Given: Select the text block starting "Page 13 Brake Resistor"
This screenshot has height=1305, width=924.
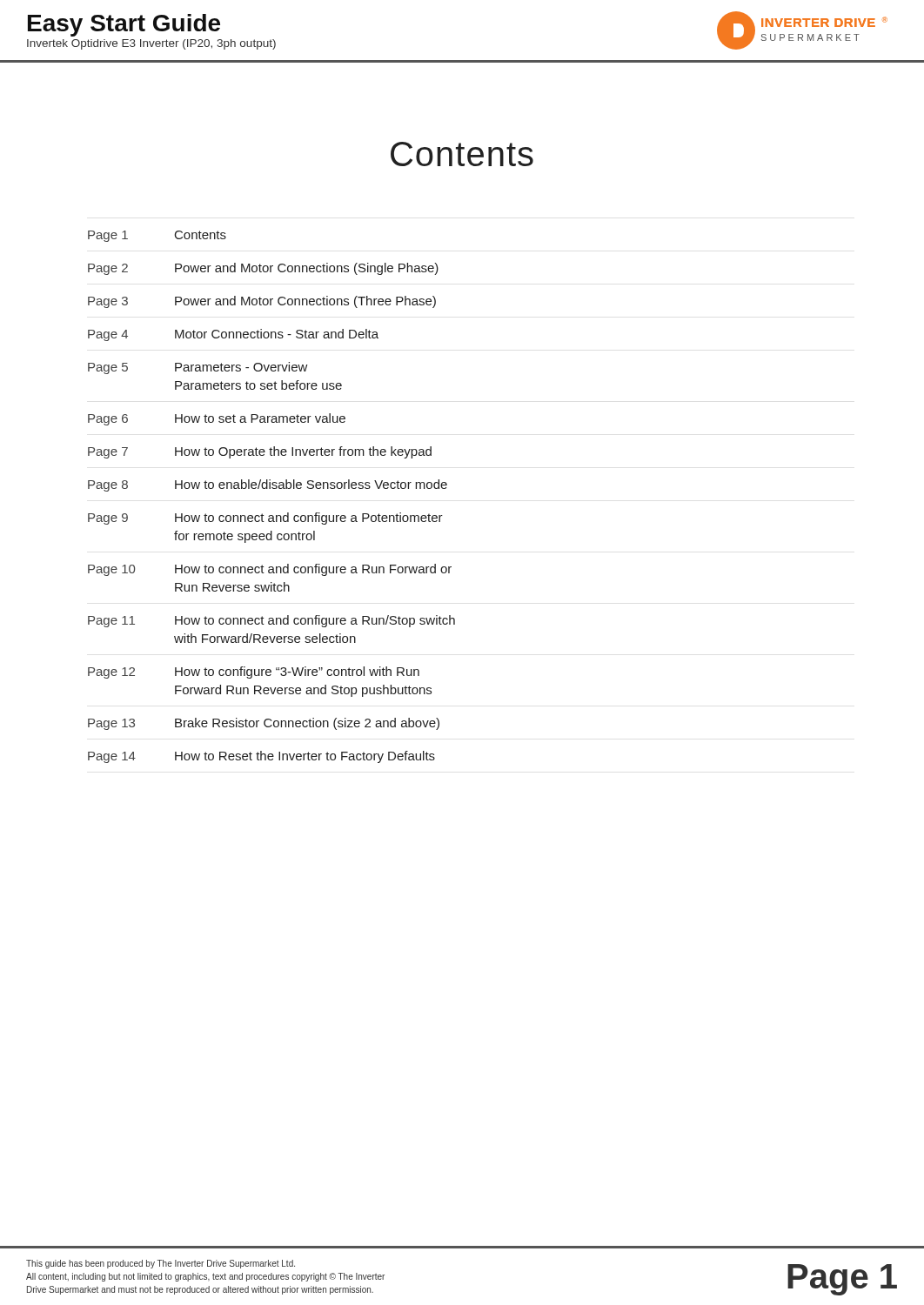Looking at the screenshot, I should [x=264, y=724].
